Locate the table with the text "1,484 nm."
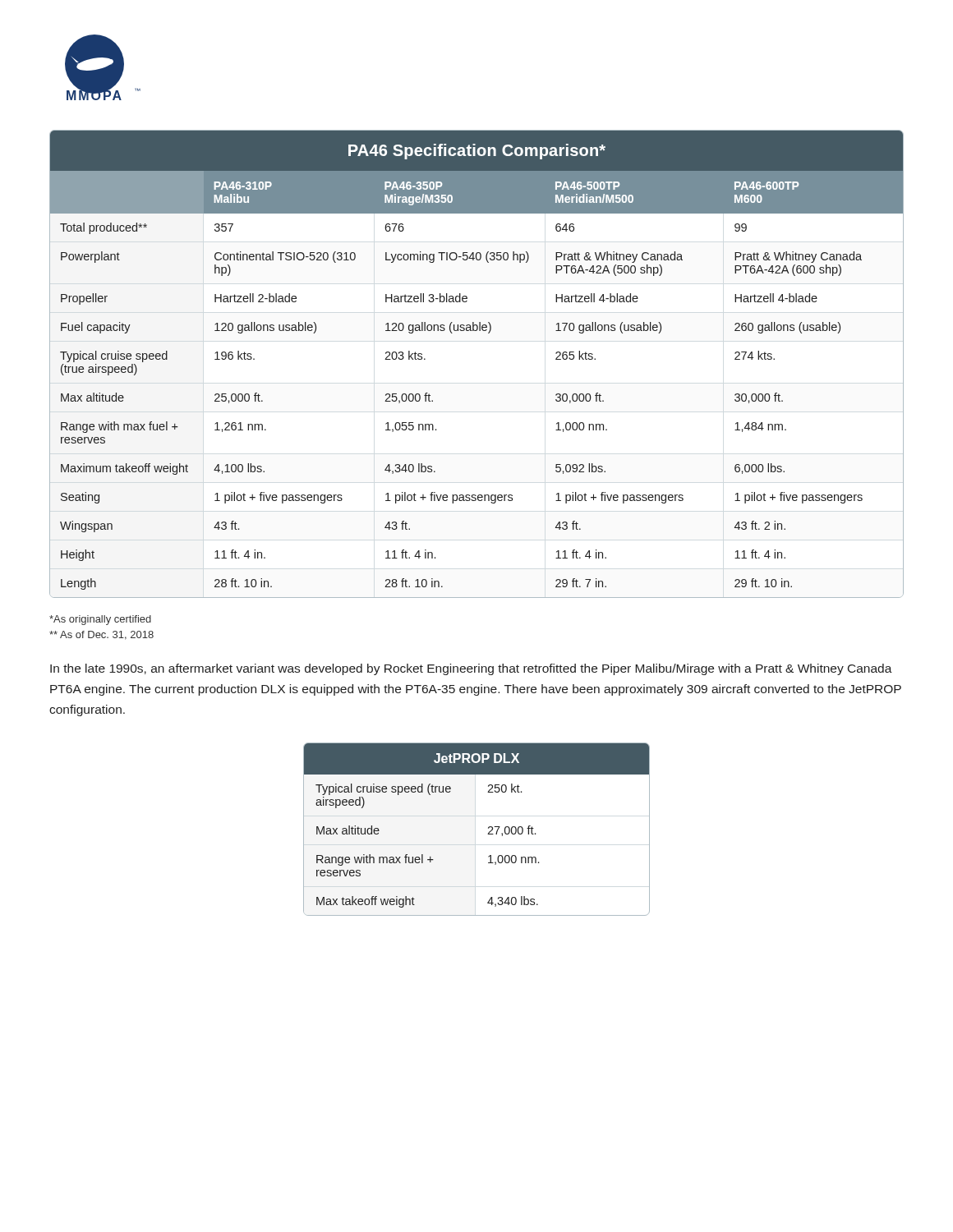This screenshot has height=1232, width=953. pos(476,364)
